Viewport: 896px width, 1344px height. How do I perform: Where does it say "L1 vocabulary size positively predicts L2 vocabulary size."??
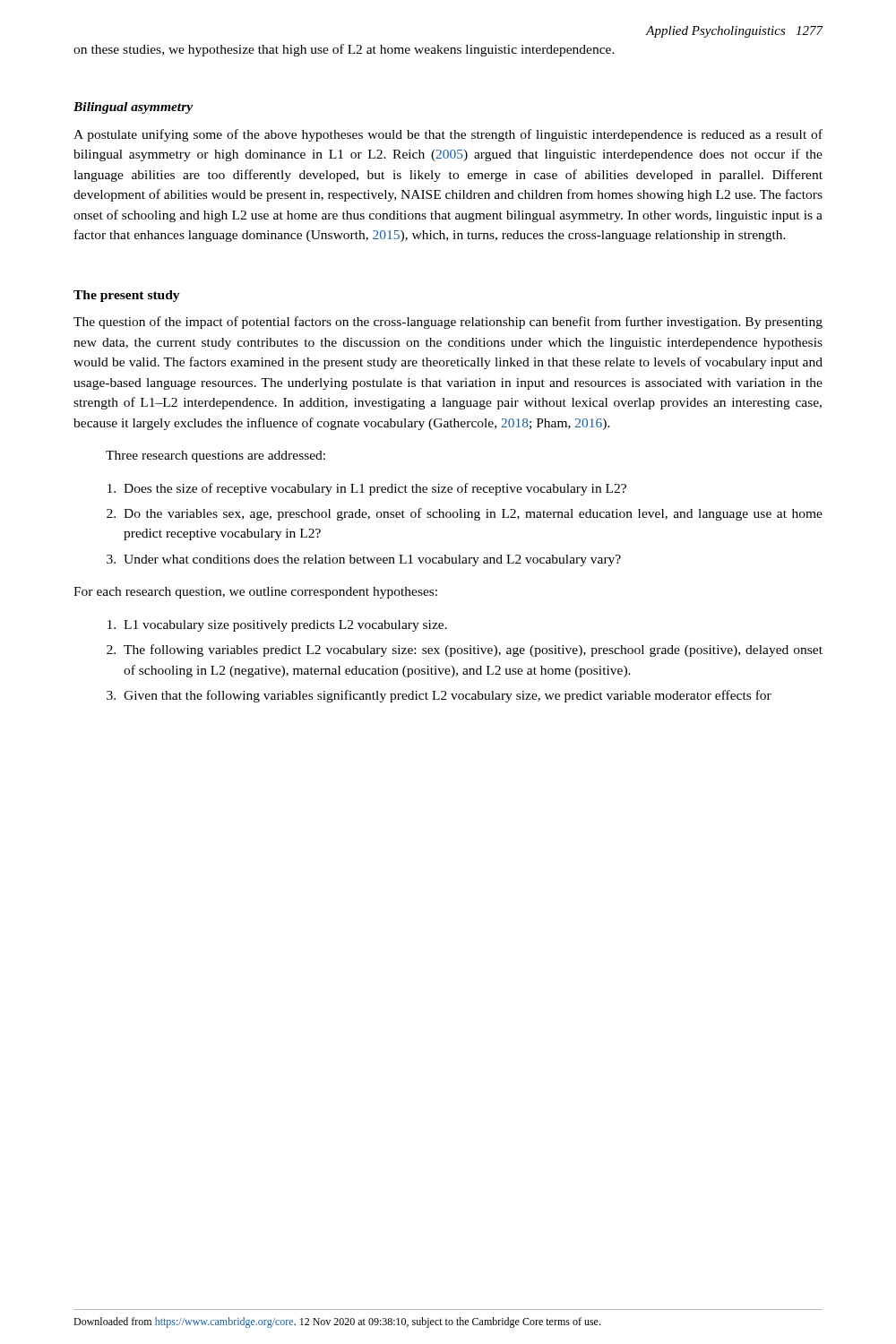tap(286, 624)
